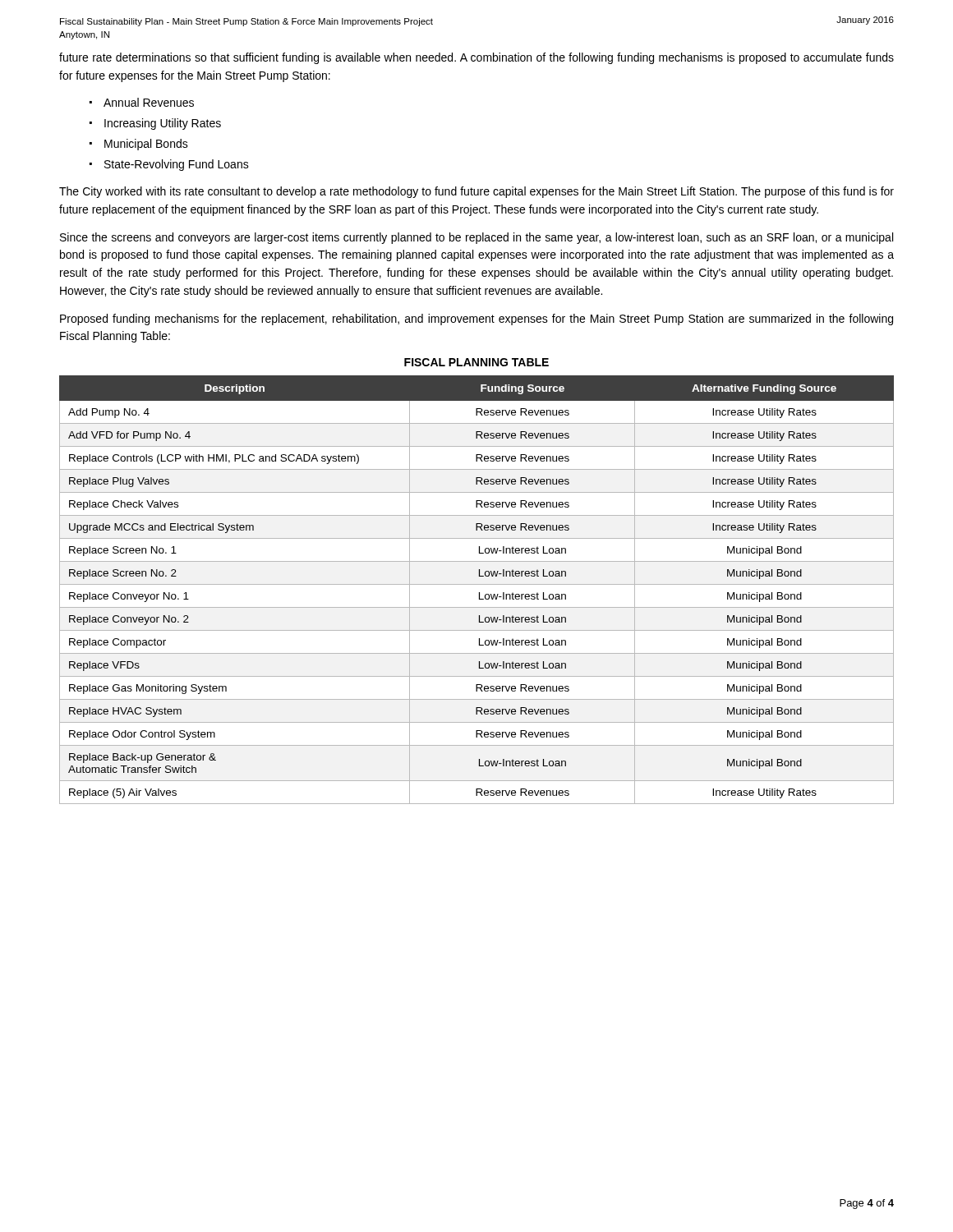
Task: Where does it say "Municipal Bonds"?
Action: point(146,144)
